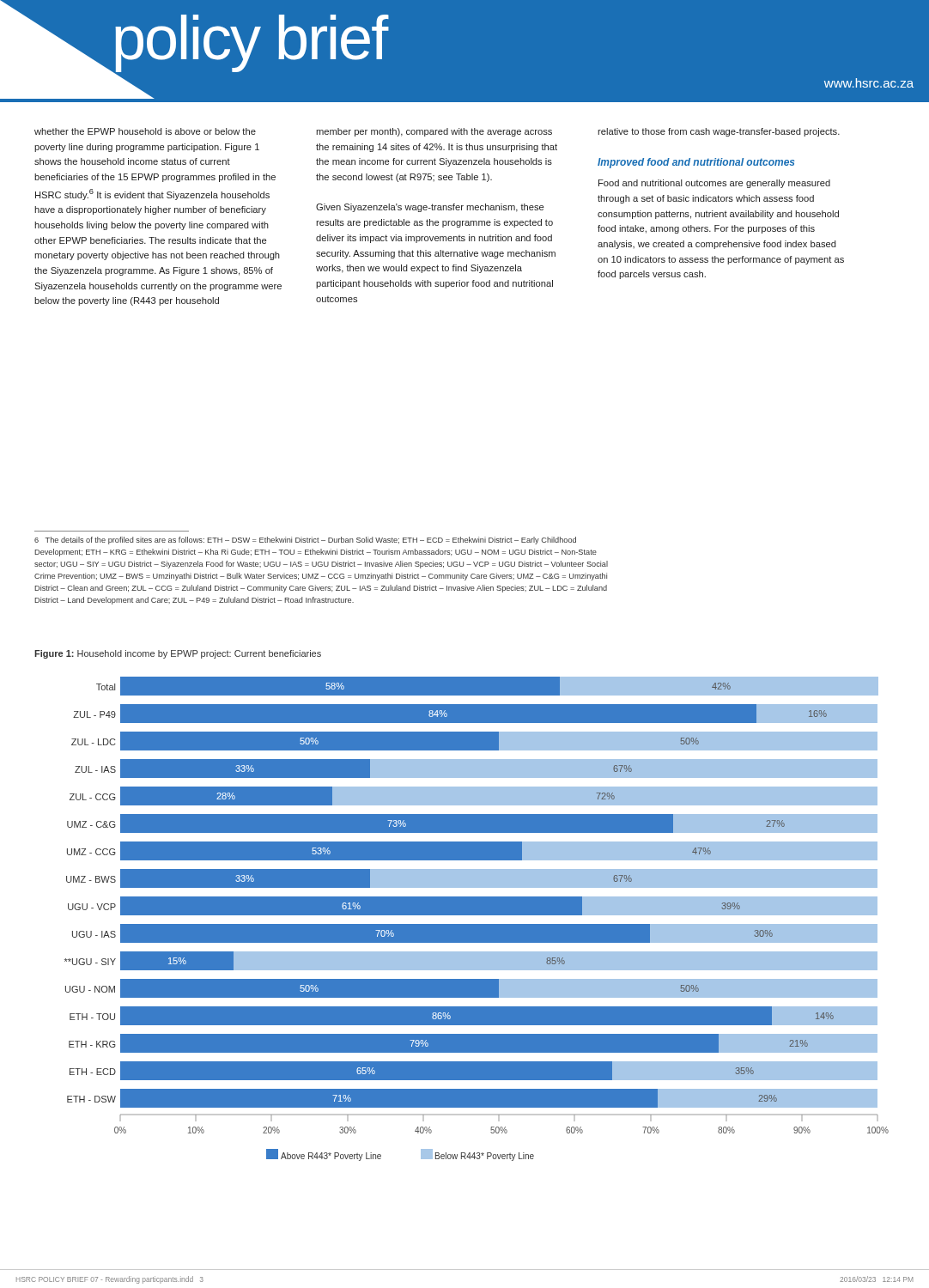The image size is (929, 1288).
Task: Where is the passage that starts "whether the EPWP household is above or"?
Action: point(158,216)
